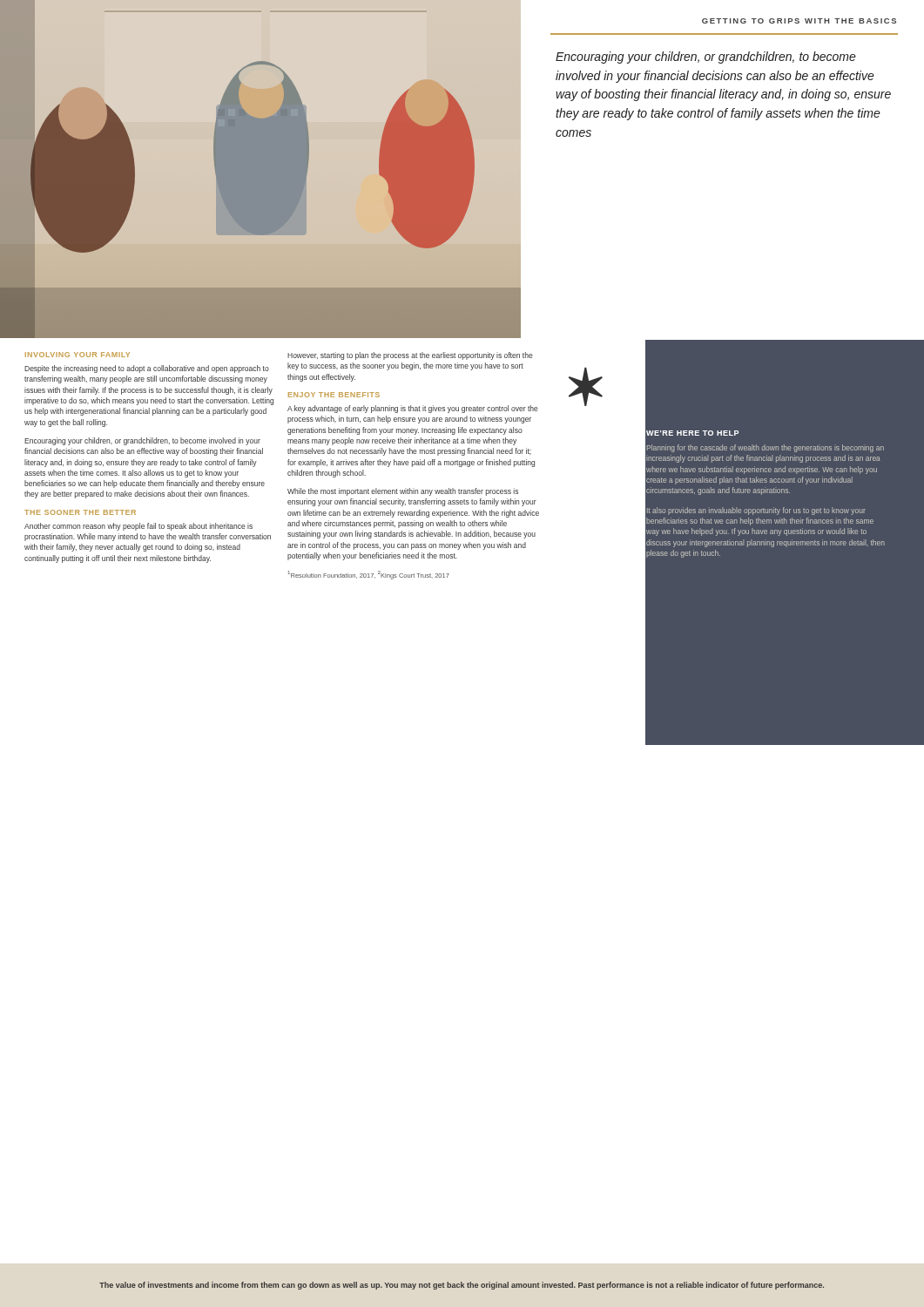The height and width of the screenshot is (1307, 924).
Task: Point to the block beginning "However, starting to plan the"
Action: coord(414,366)
